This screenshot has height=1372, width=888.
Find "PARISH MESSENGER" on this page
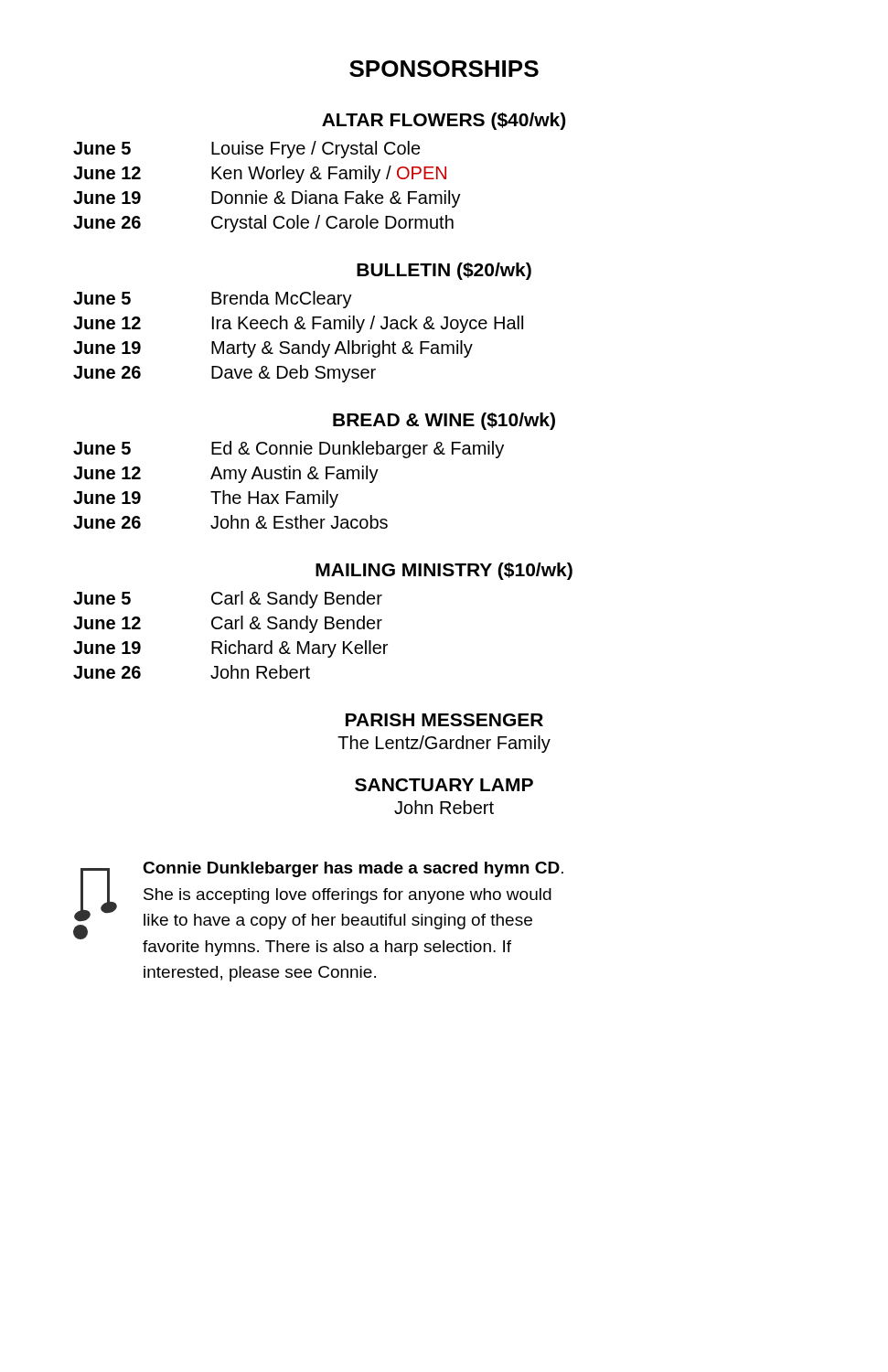[x=444, y=719]
